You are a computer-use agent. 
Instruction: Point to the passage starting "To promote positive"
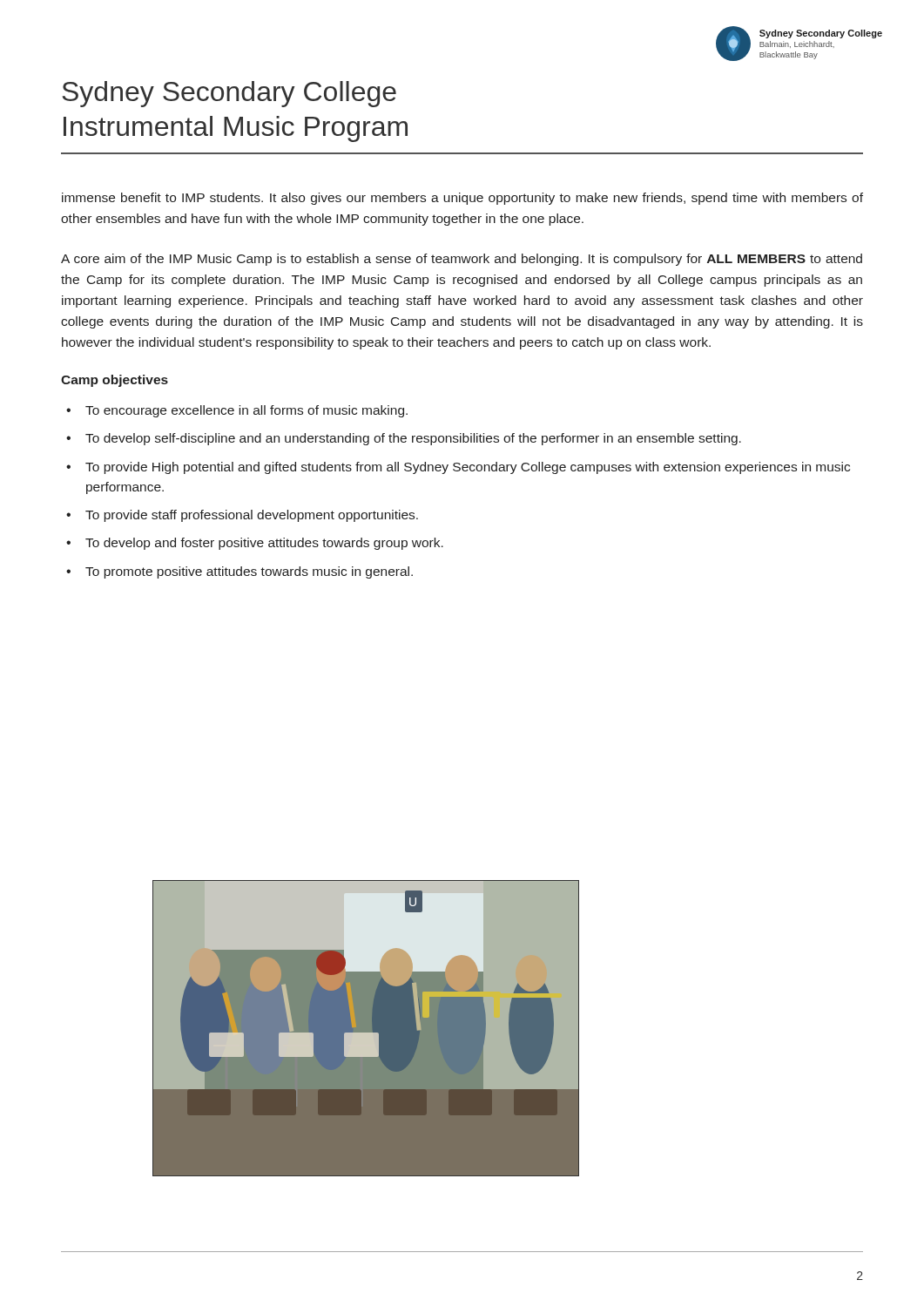(250, 571)
